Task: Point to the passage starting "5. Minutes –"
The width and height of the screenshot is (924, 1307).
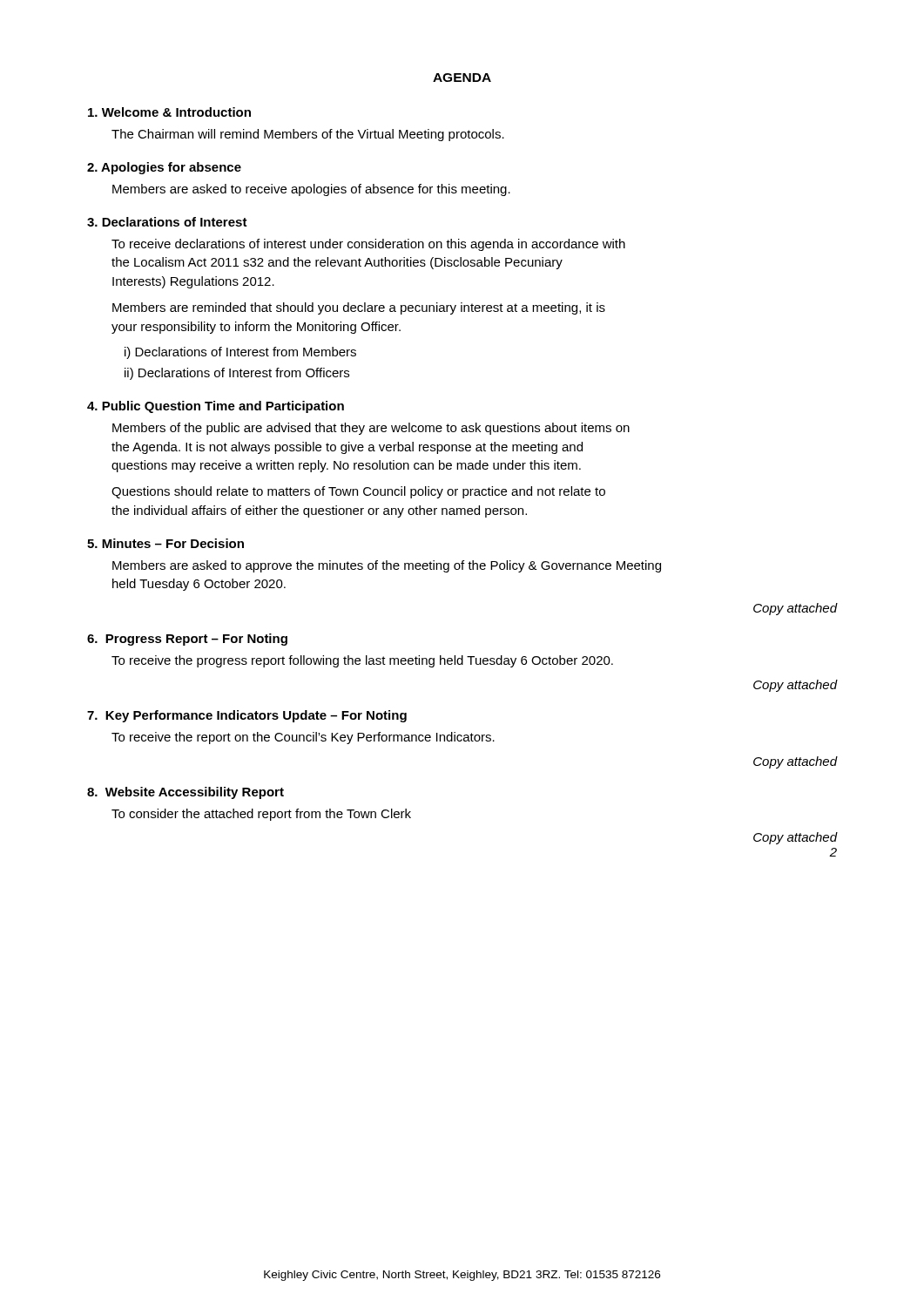Action: point(166,543)
